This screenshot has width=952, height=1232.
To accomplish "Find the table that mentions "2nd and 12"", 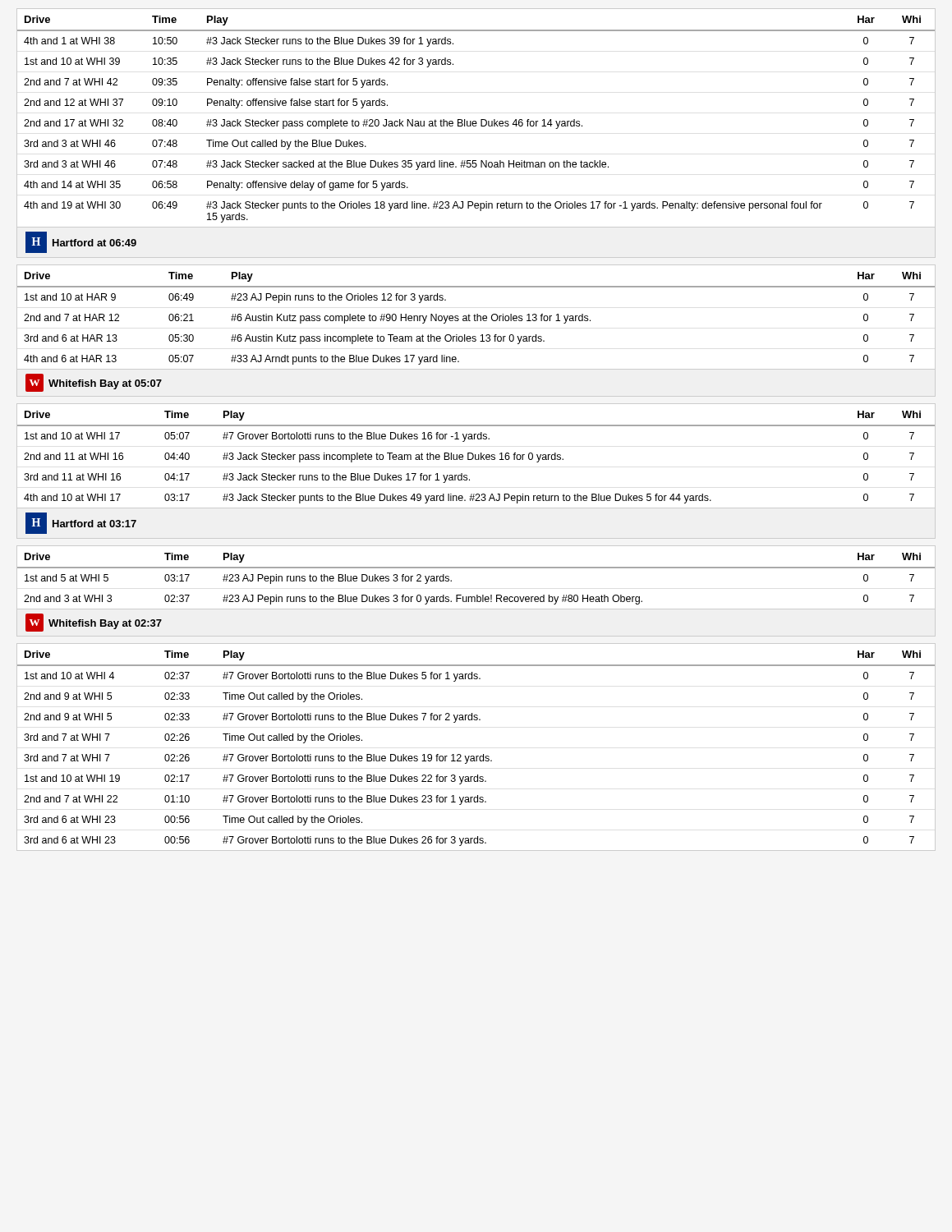I will 476,133.
